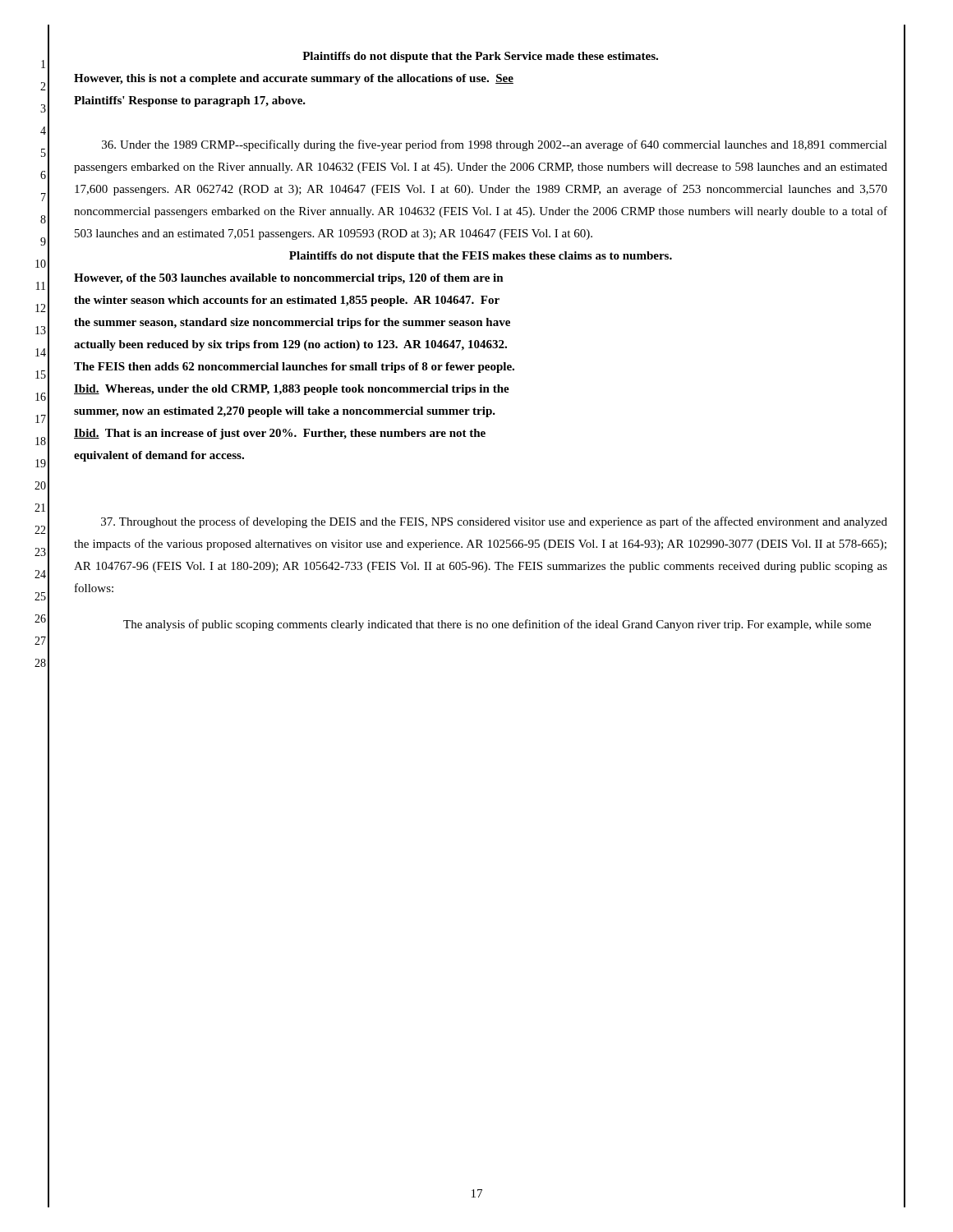
Task: Find the block starting "equivalent of demand for access."
Action: click(159, 455)
